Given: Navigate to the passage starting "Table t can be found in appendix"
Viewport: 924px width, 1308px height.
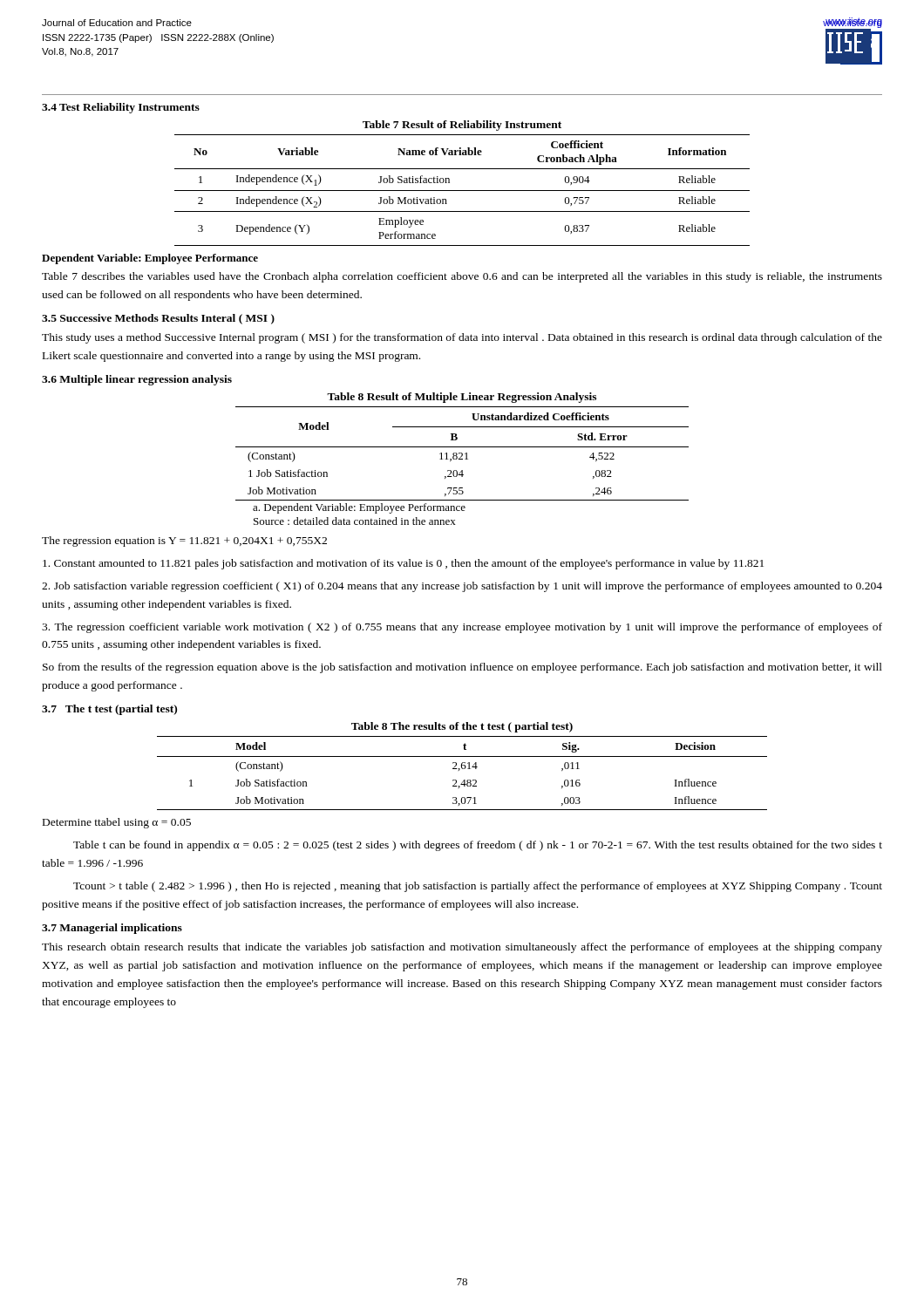Looking at the screenshot, I should point(462,854).
